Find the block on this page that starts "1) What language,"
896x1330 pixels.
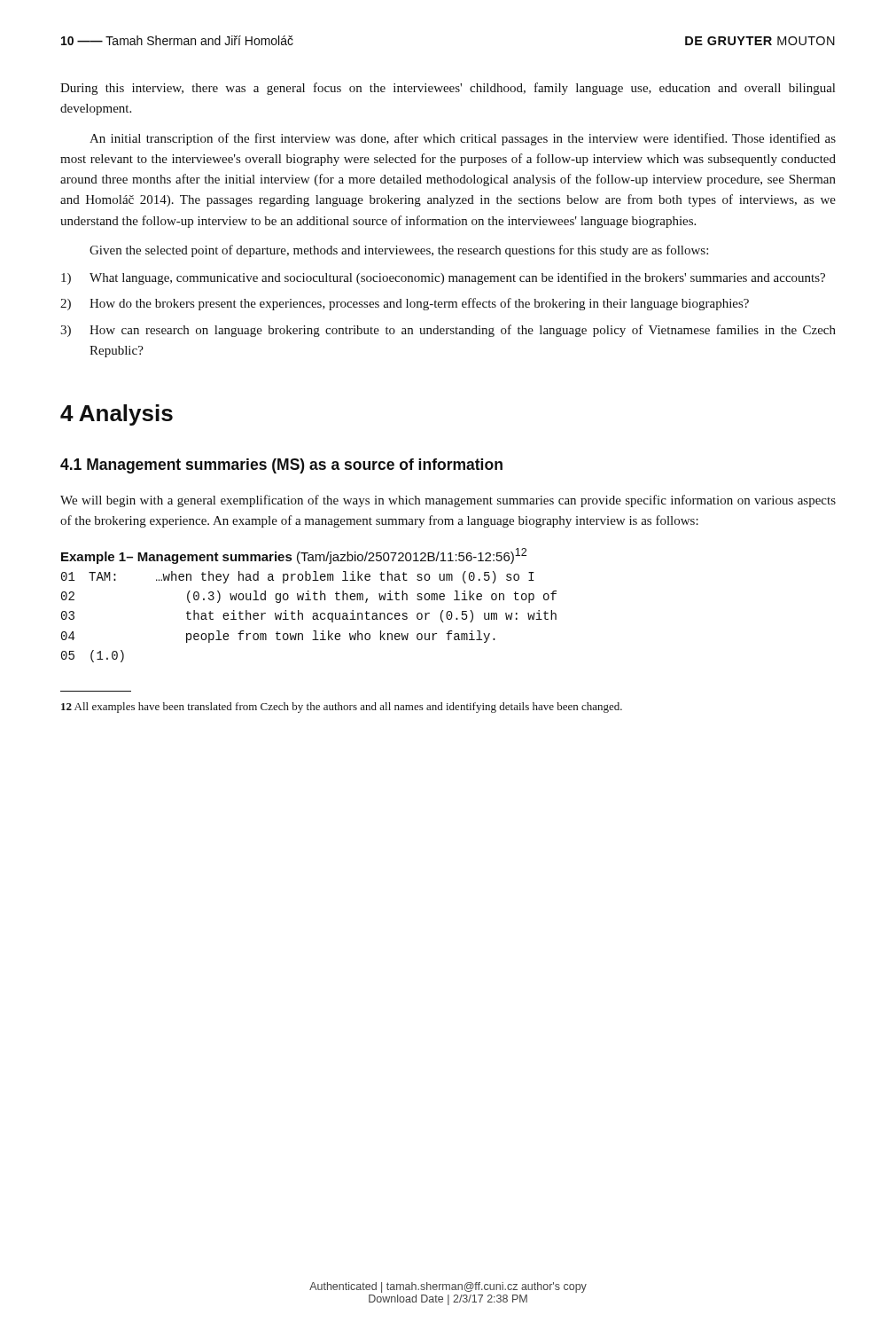coord(448,278)
